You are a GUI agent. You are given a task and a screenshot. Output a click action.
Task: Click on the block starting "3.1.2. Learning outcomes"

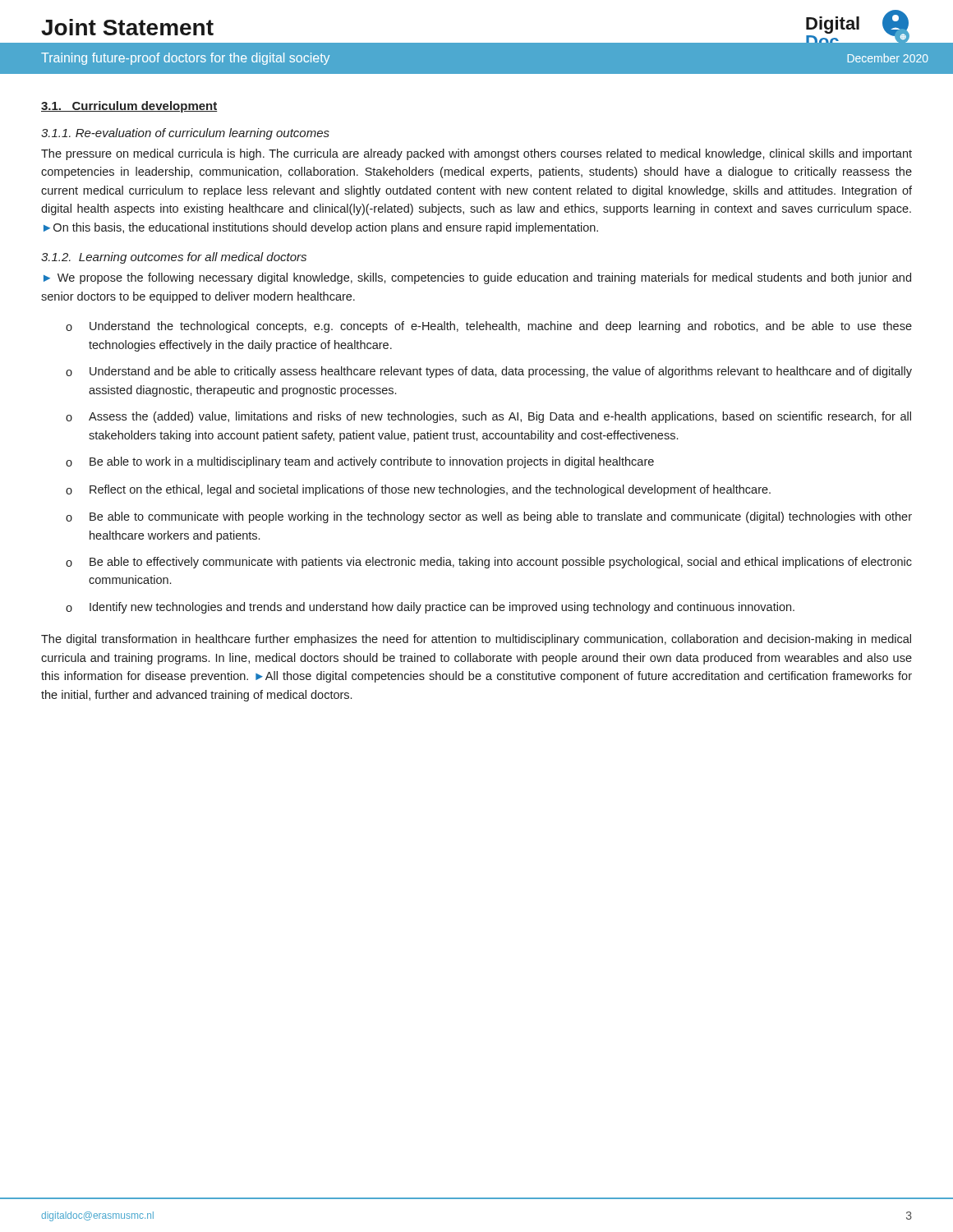pyautogui.click(x=174, y=257)
